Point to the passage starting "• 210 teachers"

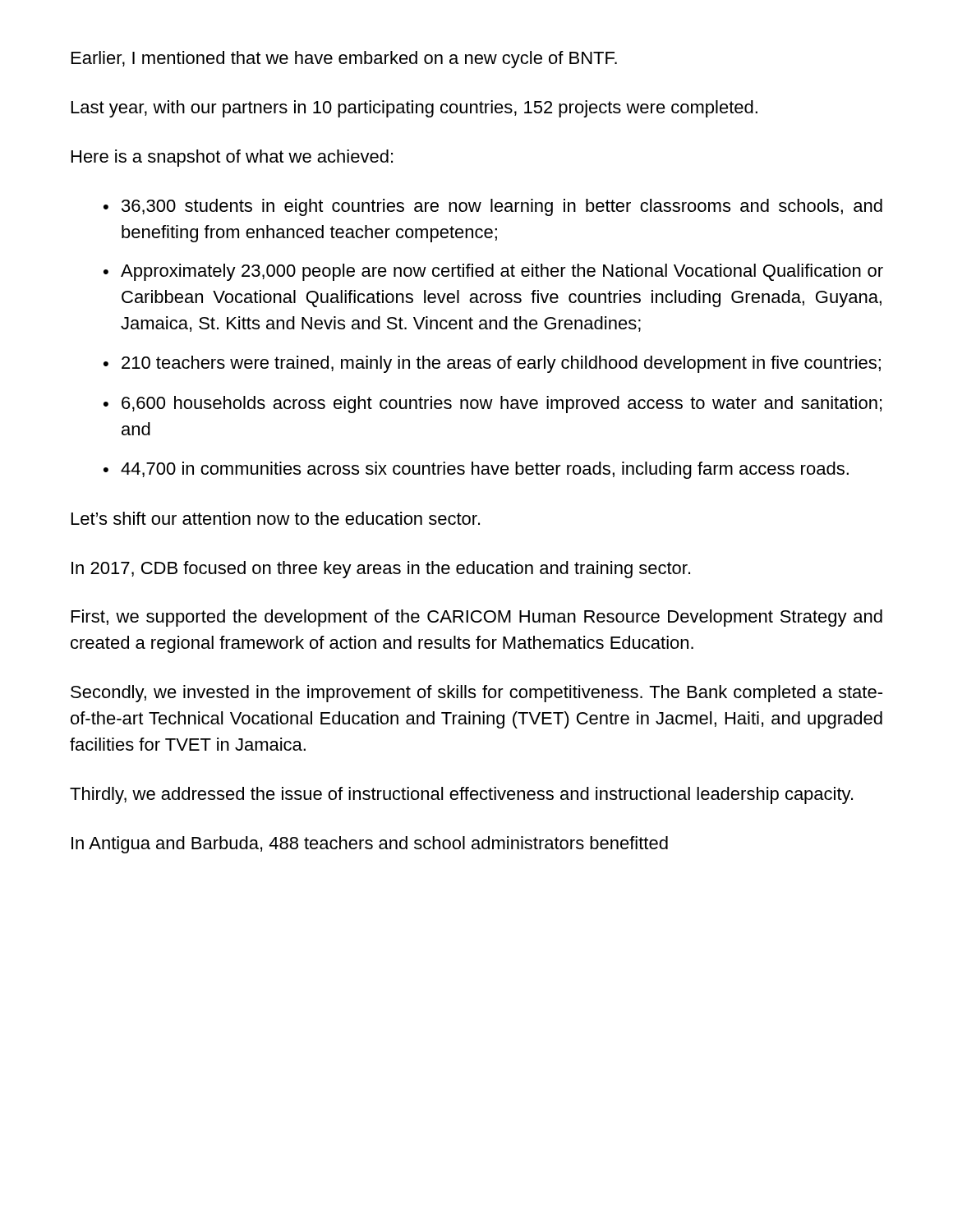tap(493, 364)
